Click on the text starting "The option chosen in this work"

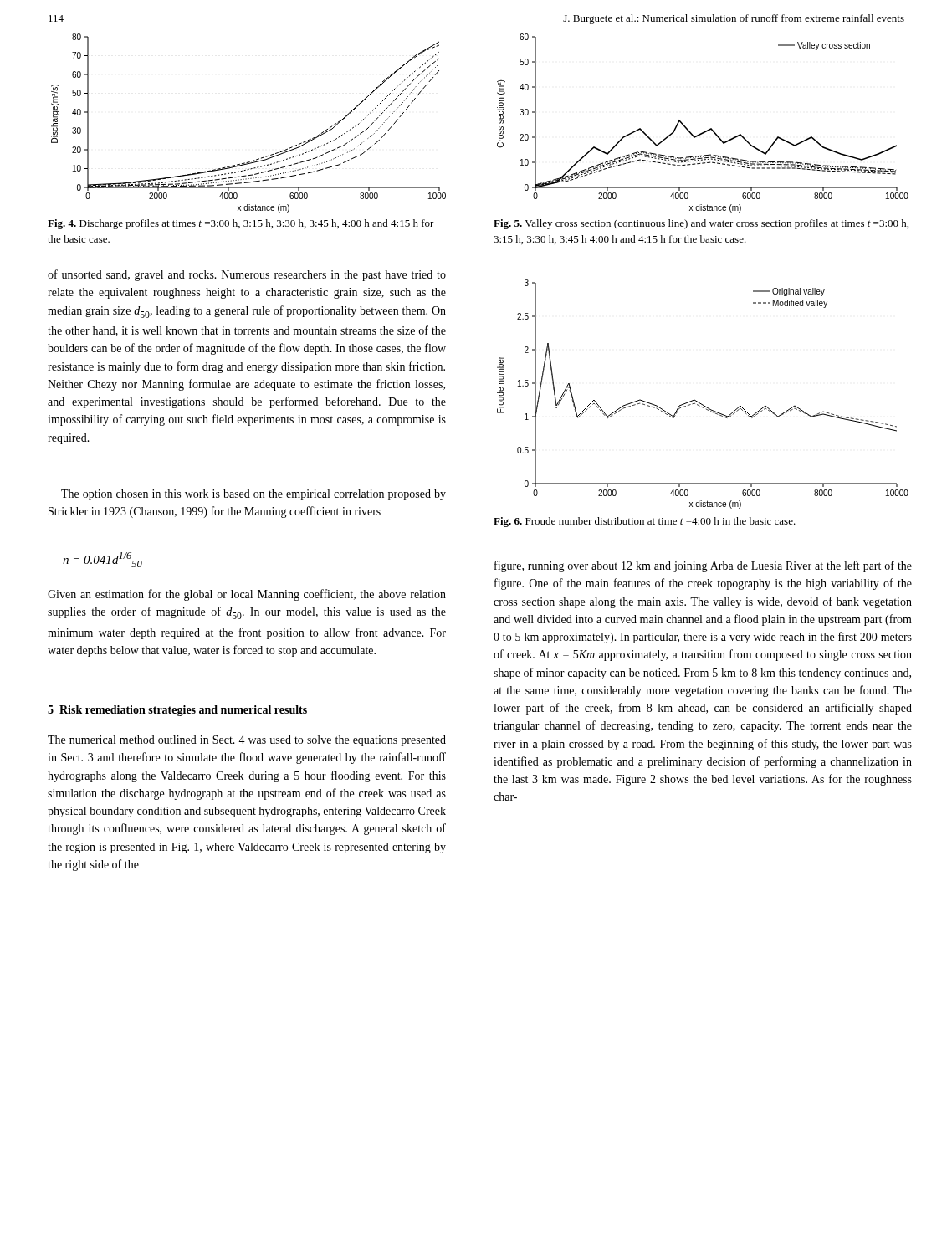point(247,503)
